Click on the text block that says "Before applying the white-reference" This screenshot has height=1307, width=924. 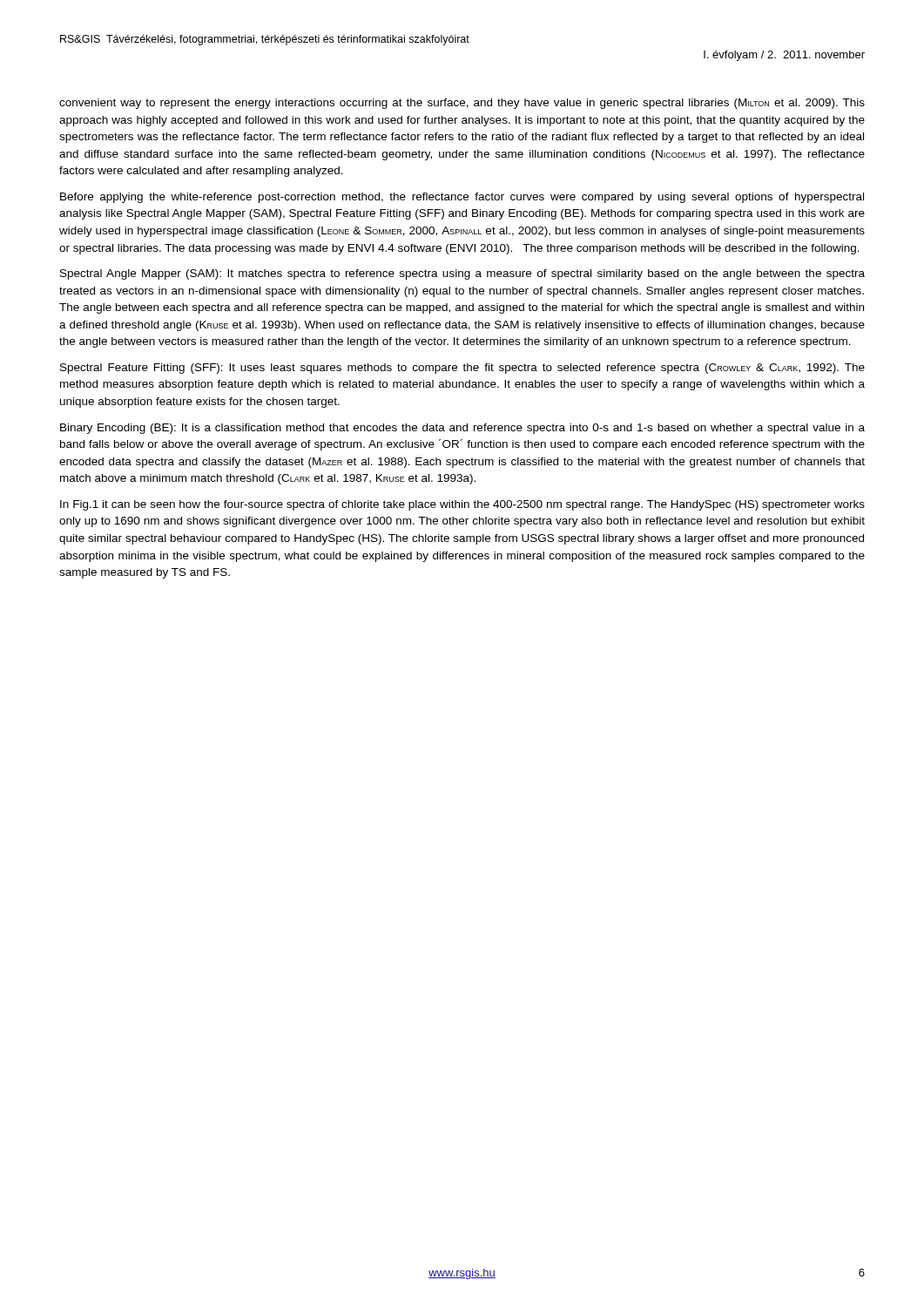[x=462, y=222]
